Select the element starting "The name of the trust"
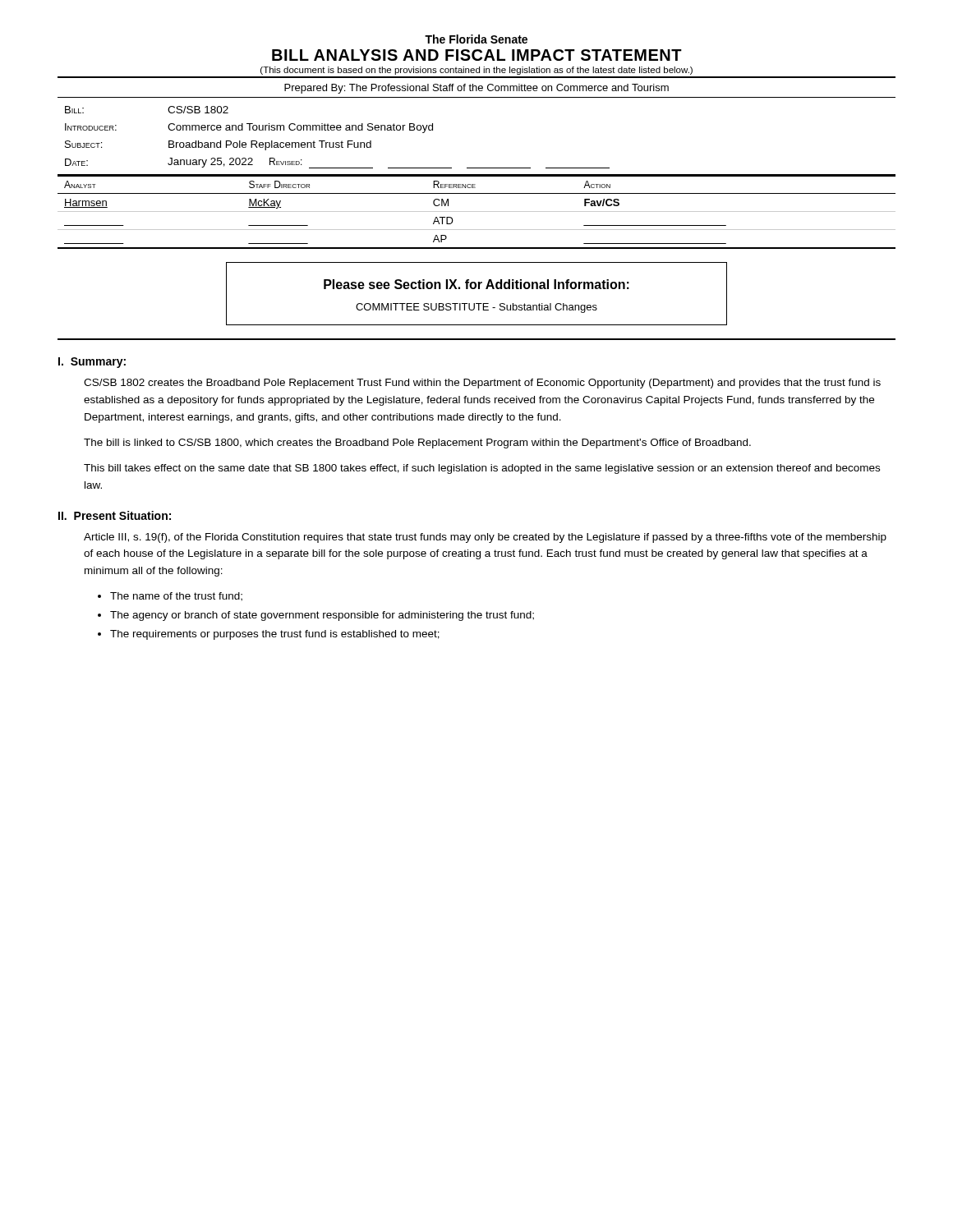The height and width of the screenshot is (1232, 953). tap(177, 596)
